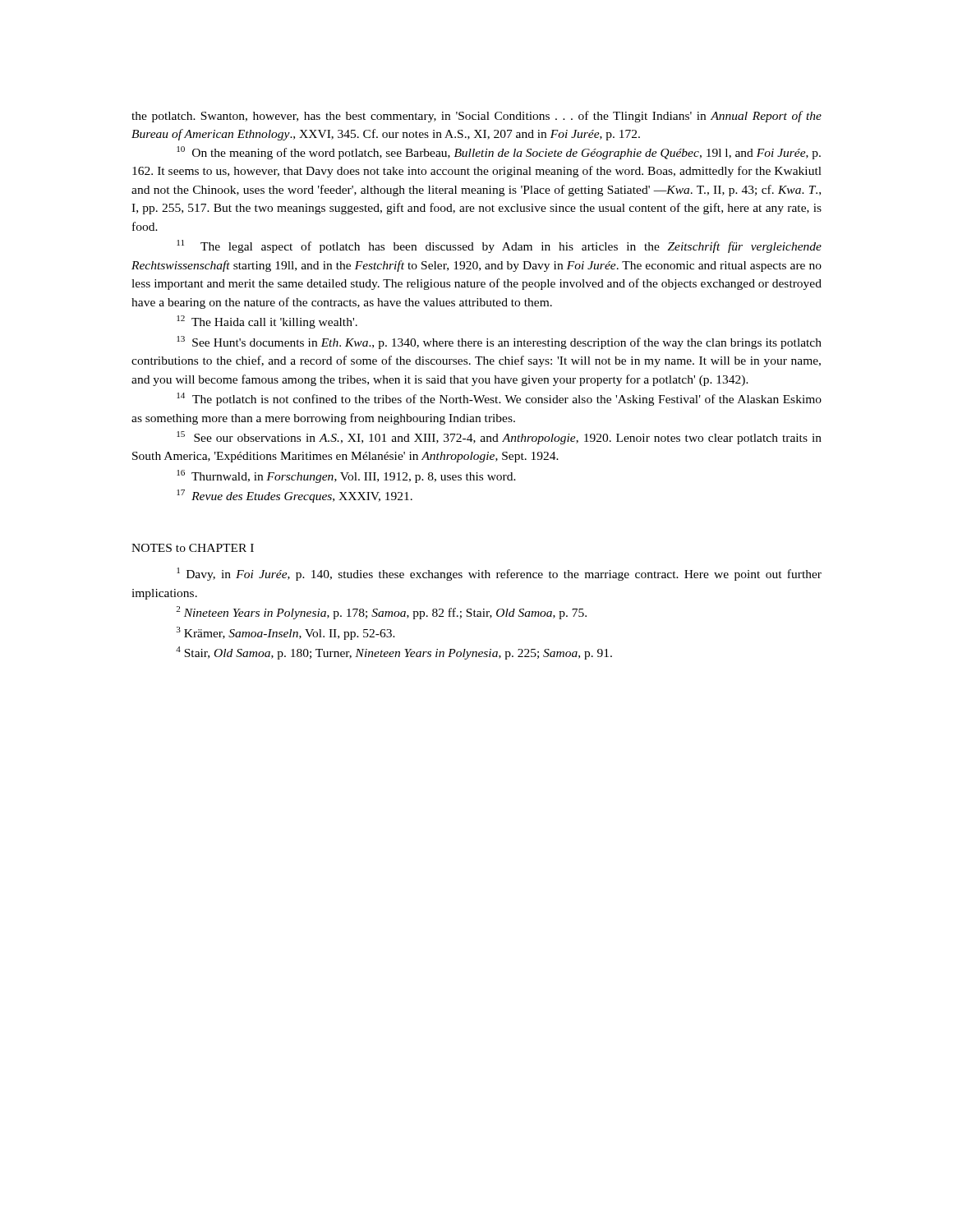Image resolution: width=953 pixels, height=1232 pixels.
Task: Click on the block starting "3 Krämer, Samoa-Inseln,"
Action: (286, 632)
